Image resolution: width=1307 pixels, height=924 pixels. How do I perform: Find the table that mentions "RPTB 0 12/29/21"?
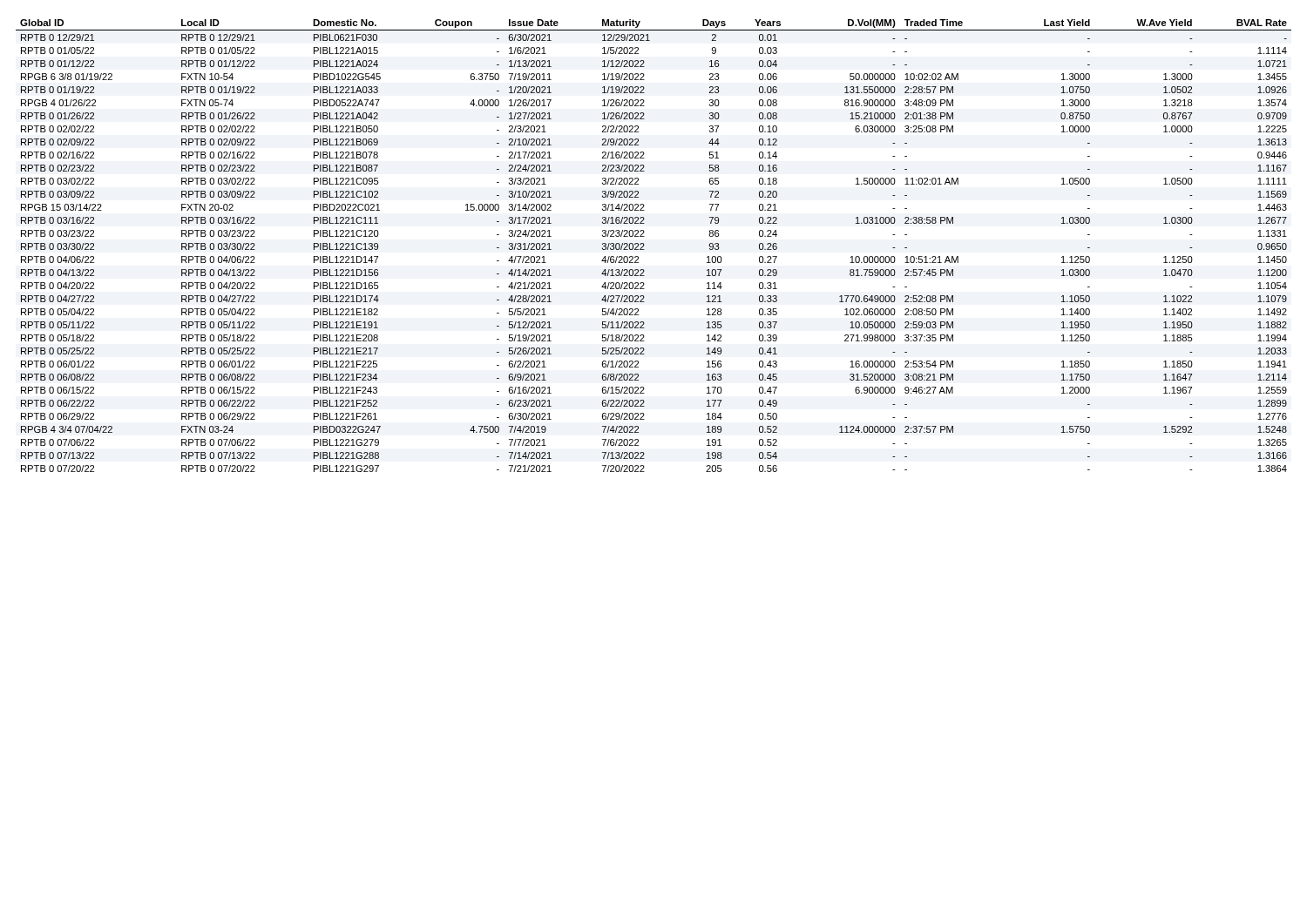click(x=654, y=245)
